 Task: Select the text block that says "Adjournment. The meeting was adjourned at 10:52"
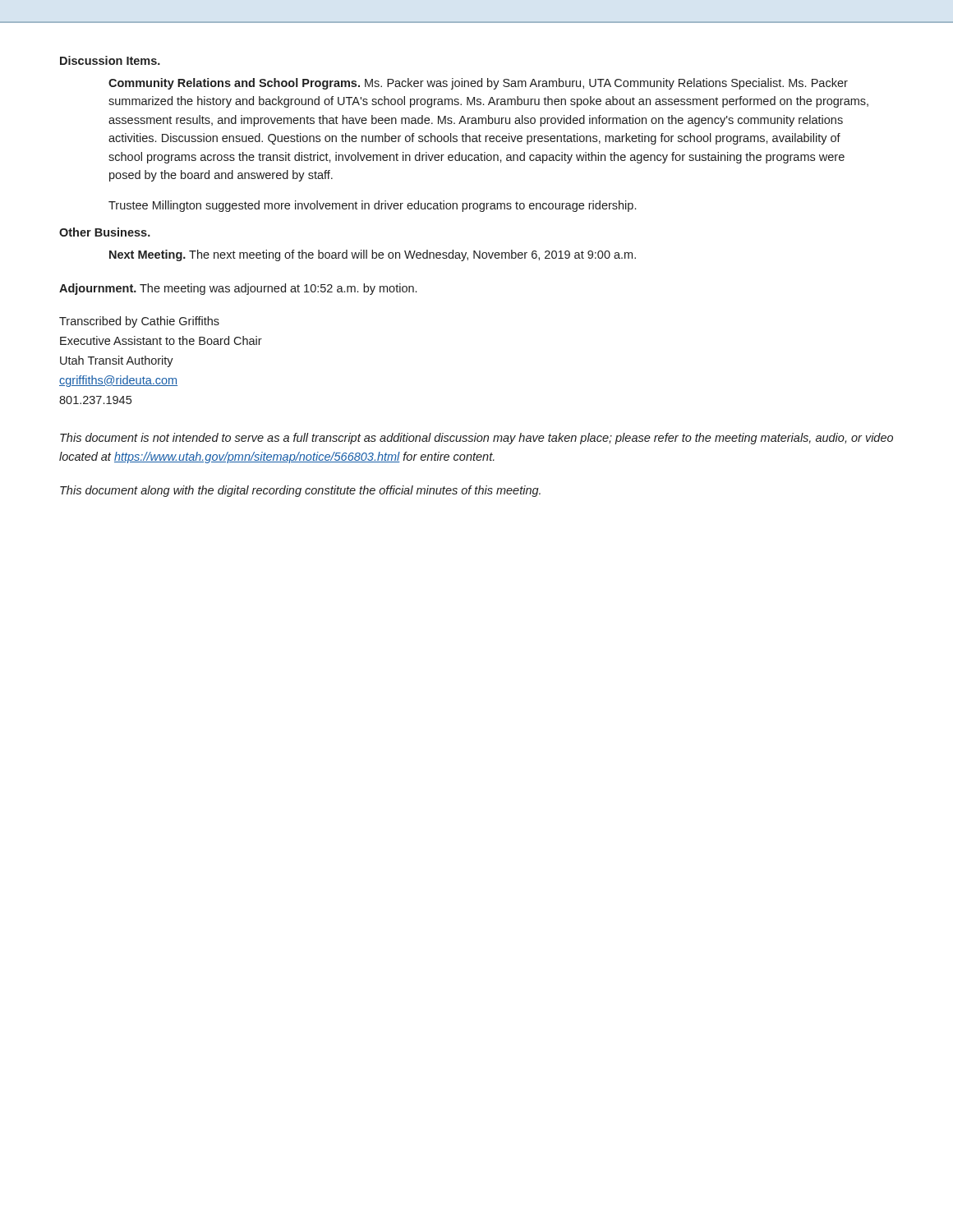tap(238, 288)
